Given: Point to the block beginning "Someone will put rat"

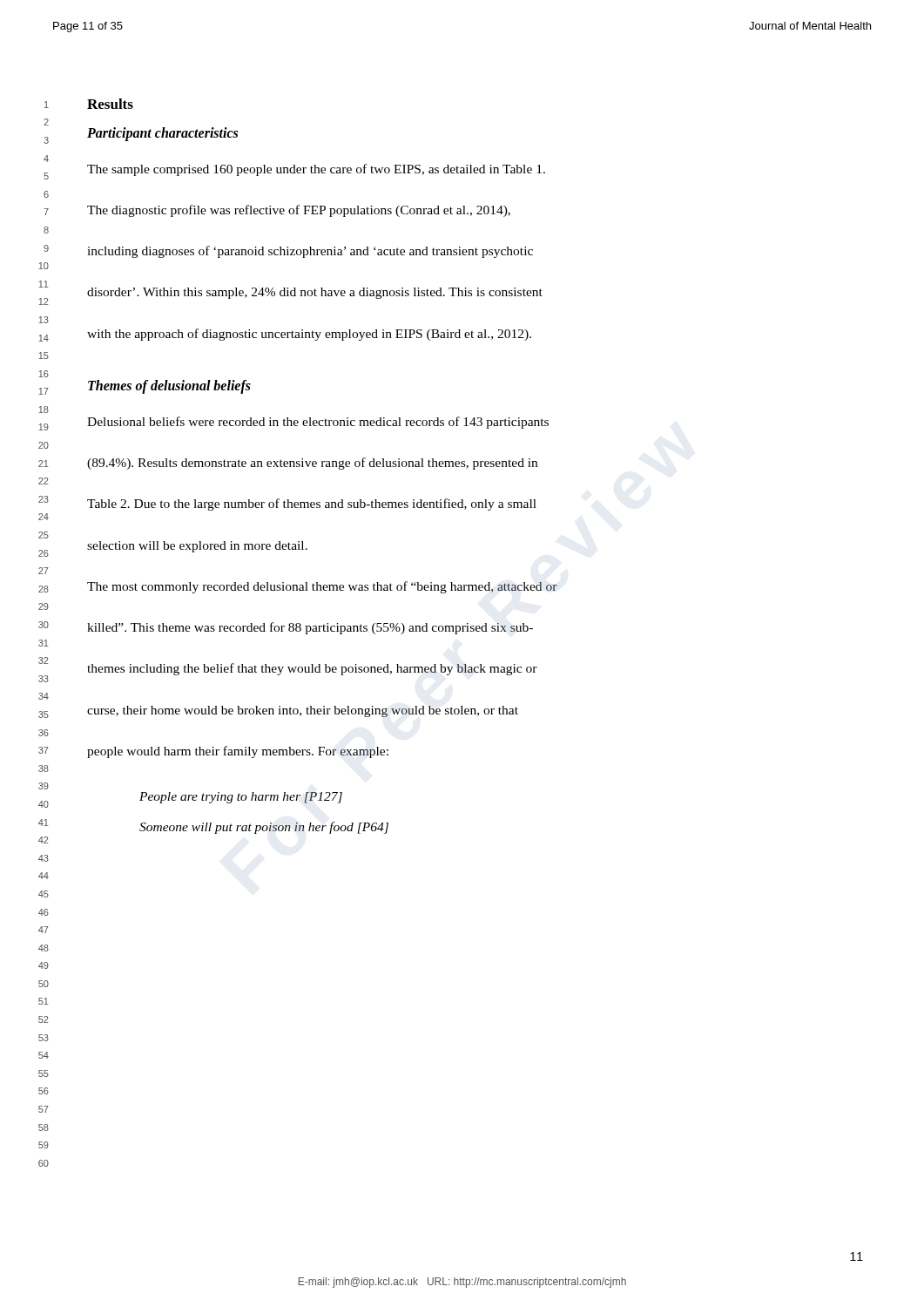Looking at the screenshot, I should pyautogui.click(x=264, y=827).
